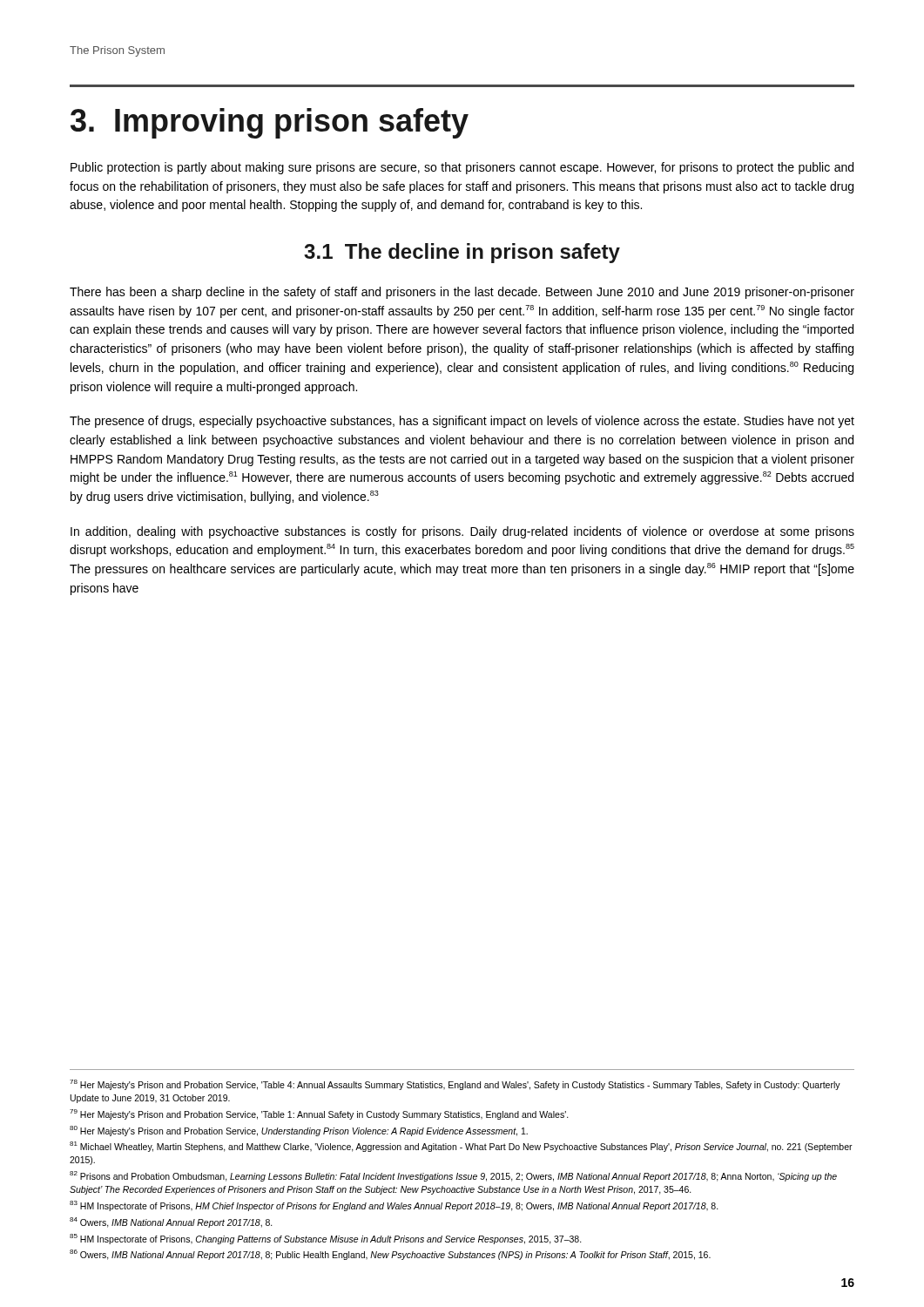Locate the block of text that opens with "82 Prisons and Probation Ombudsman, Learning Lessons Bulletin:"
The width and height of the screenshot is (924, 1307).
453,1182
